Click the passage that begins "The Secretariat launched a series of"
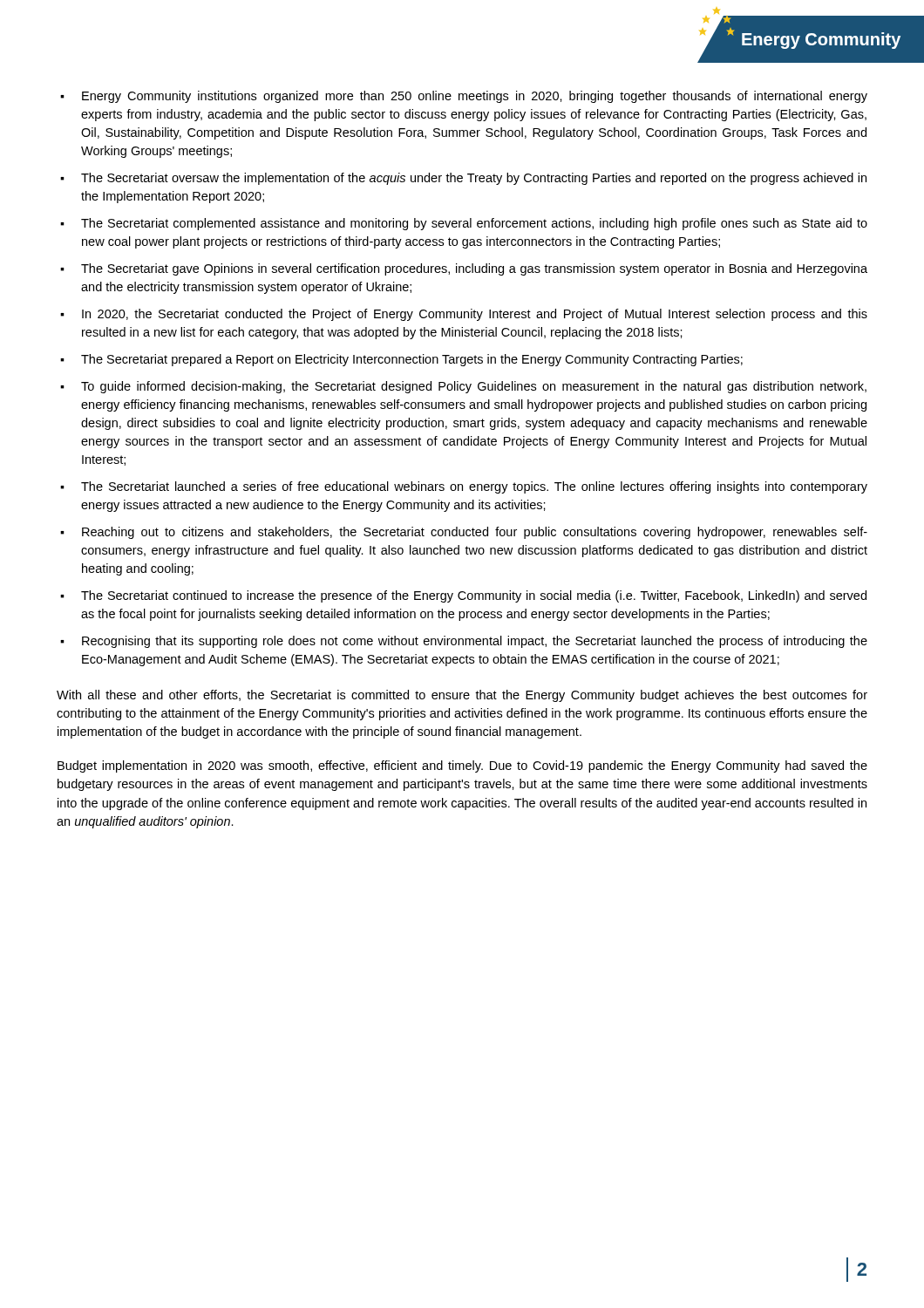 click(x=474, y=496)
